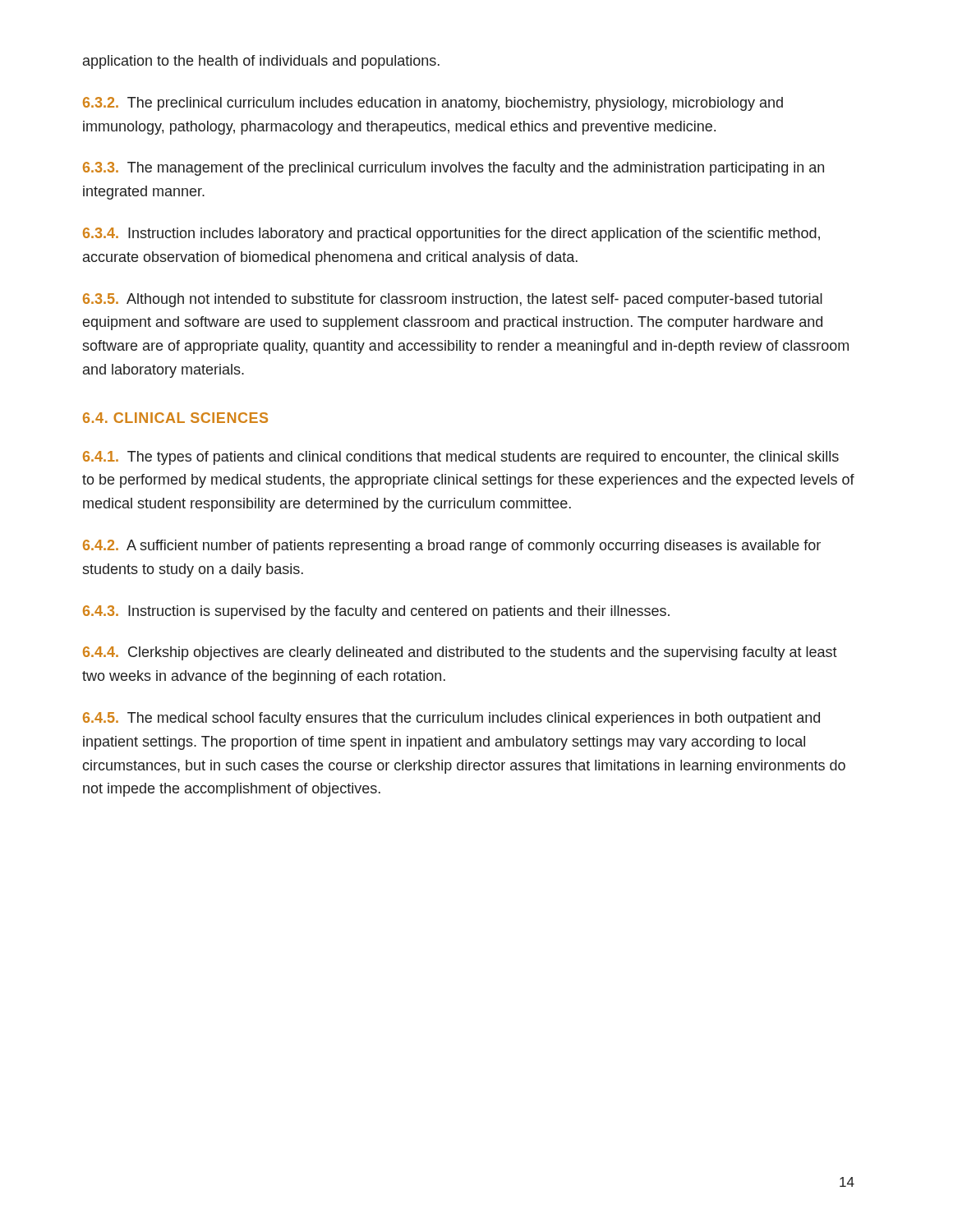The width and height of the screenshot is (953, 1232).
Task: Locate the text block with the text "3.5. Although not intended"
Action: coord(468,334)
